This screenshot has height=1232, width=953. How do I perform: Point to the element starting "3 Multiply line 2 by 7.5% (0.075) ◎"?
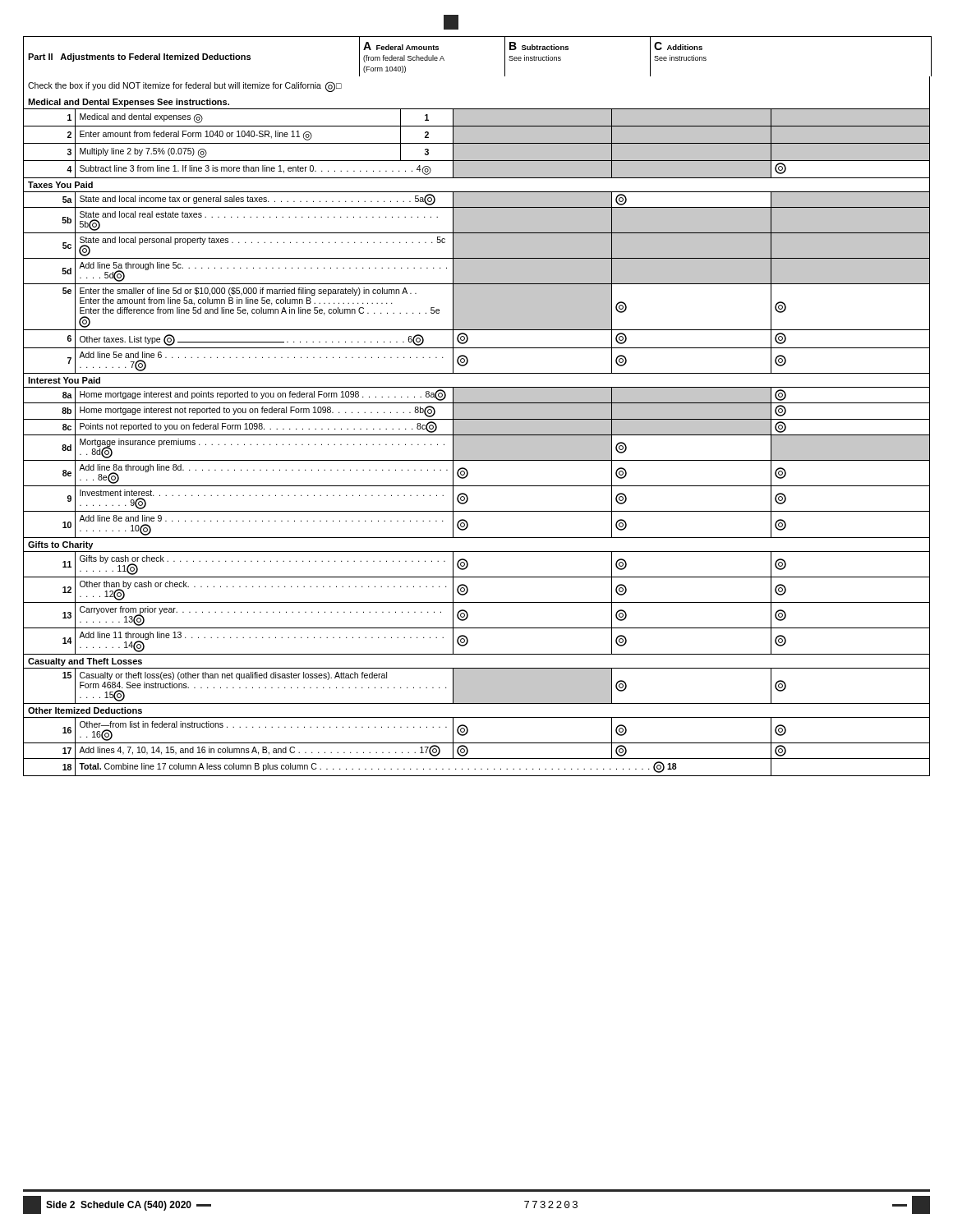tap(476, 152)
